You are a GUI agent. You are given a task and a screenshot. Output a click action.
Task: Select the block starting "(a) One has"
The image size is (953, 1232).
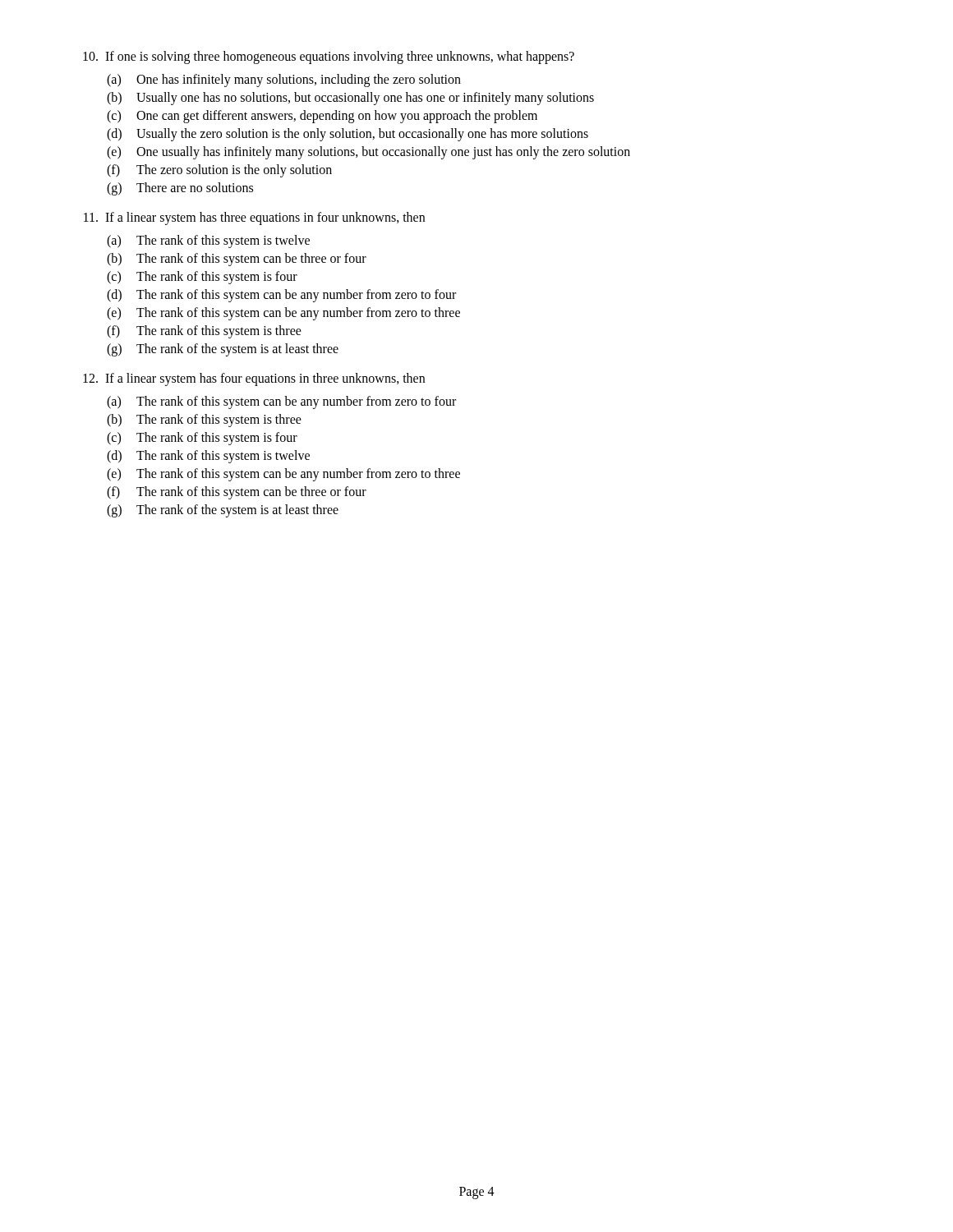[x=284, y=80]
